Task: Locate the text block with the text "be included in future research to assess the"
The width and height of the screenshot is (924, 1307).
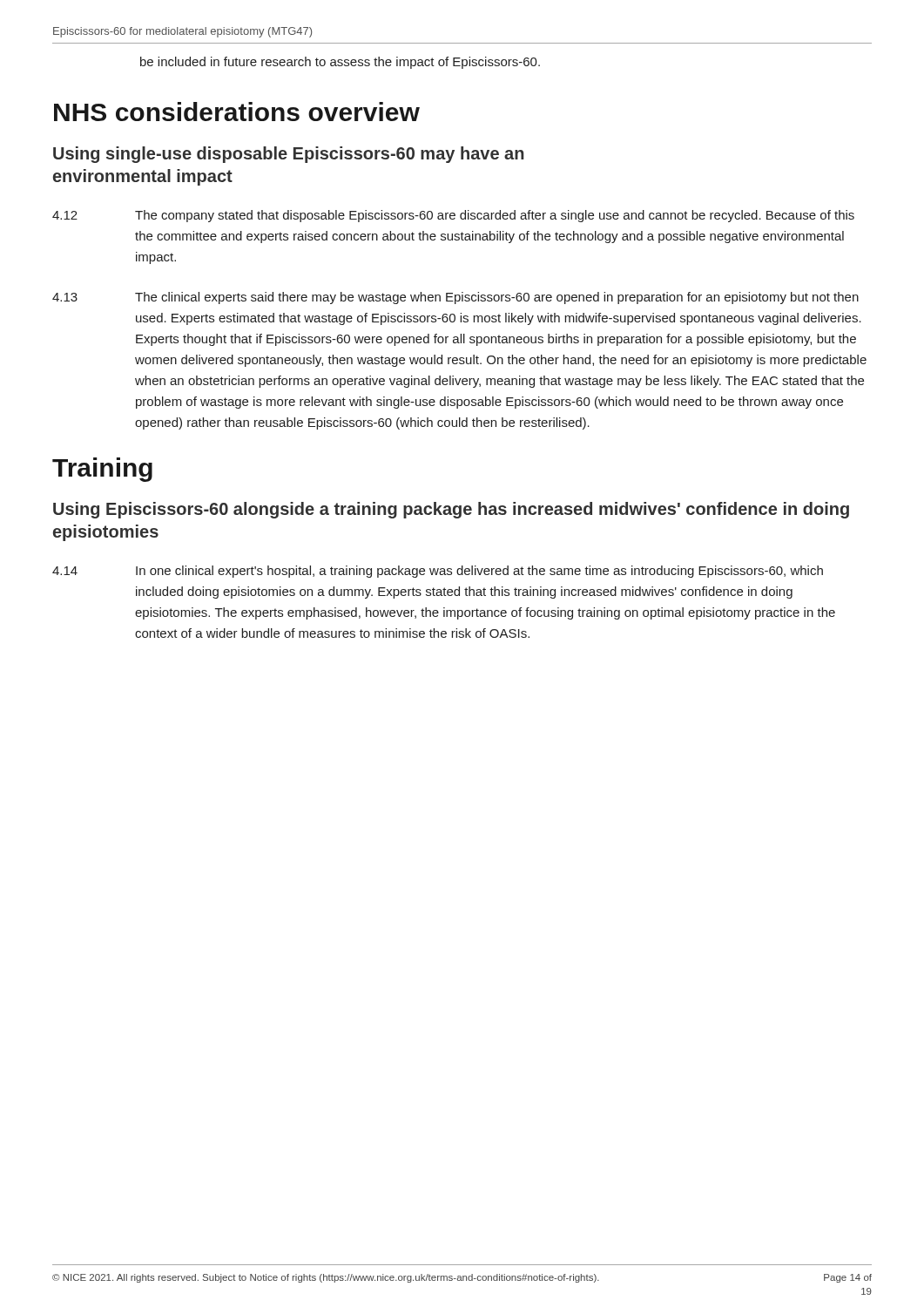Action: click(340, 61)
